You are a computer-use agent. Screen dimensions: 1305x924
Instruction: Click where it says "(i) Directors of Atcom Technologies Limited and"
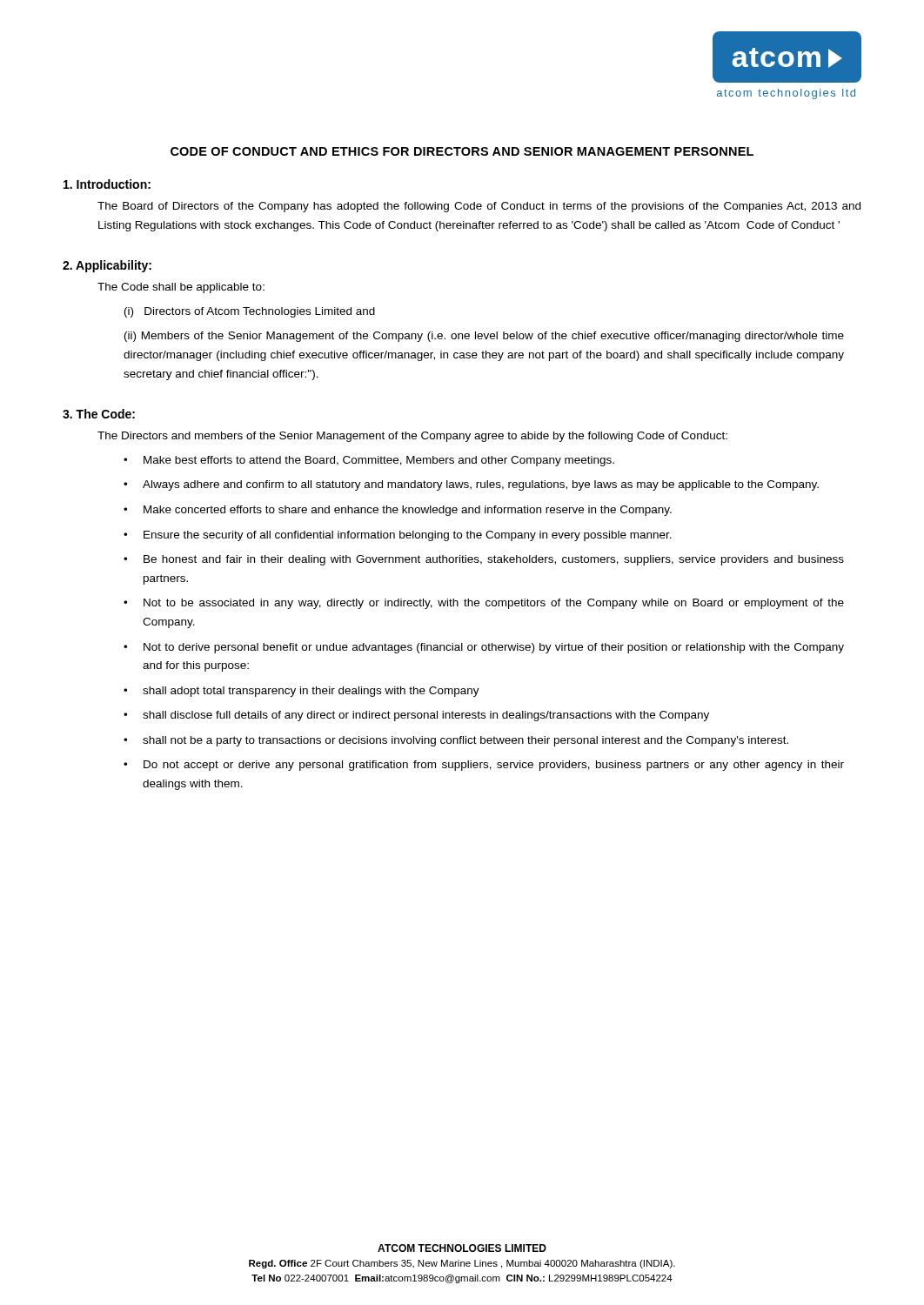249,311
